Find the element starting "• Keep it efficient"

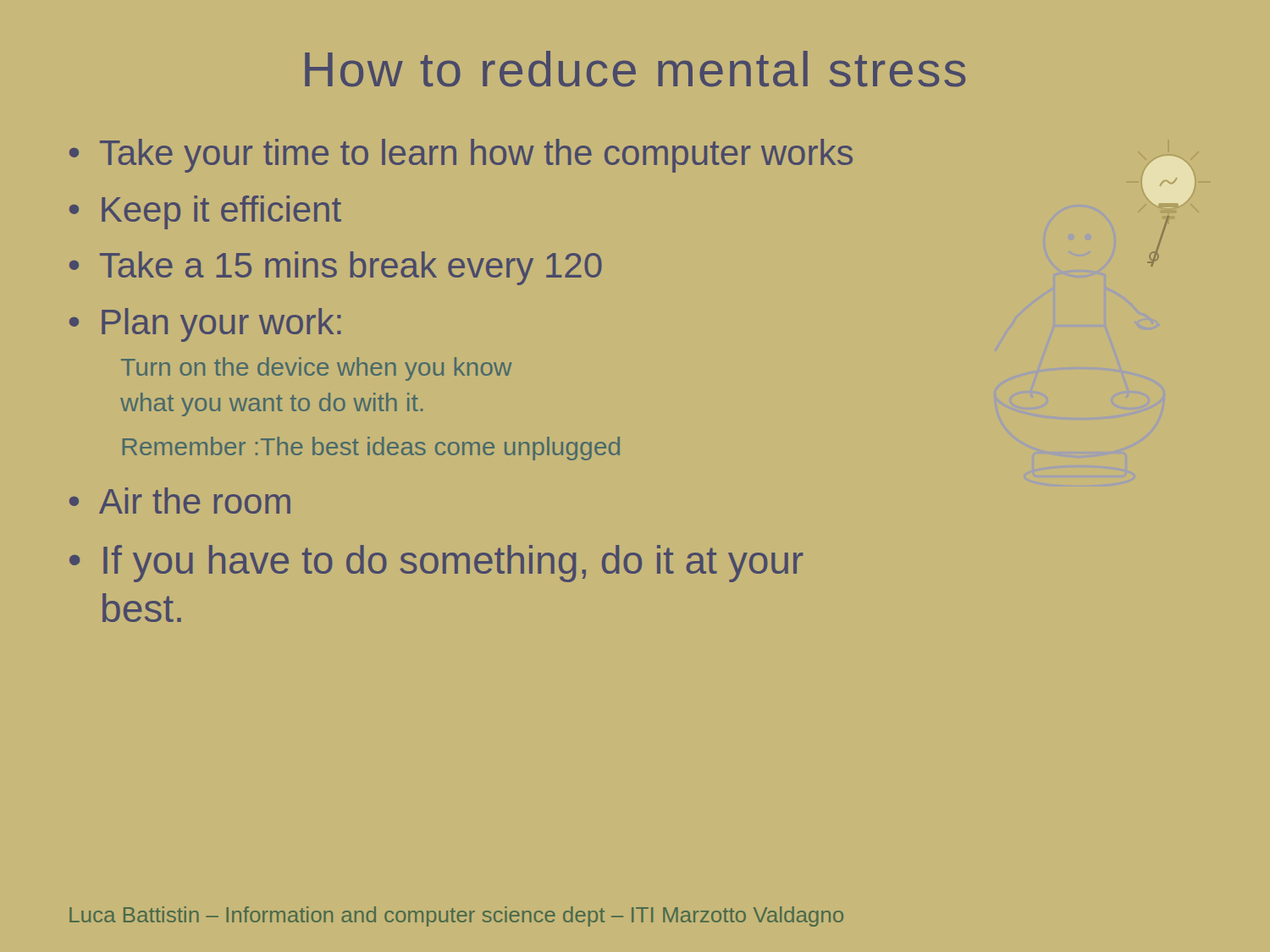pos(205,210)
